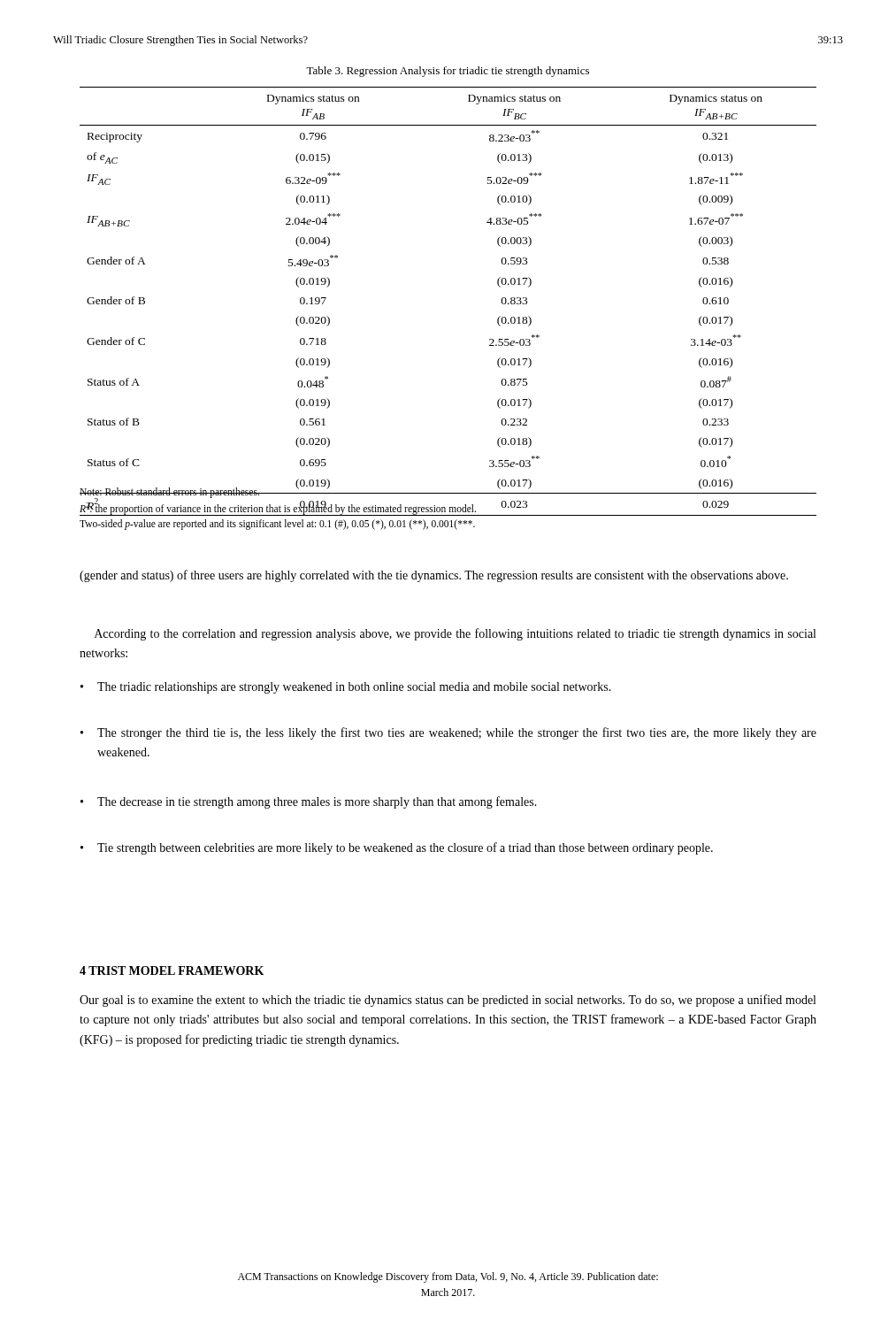Where is the passage that starts "• The decrease"?
This screenshot has width=896, height=1327.
point(448,803)
